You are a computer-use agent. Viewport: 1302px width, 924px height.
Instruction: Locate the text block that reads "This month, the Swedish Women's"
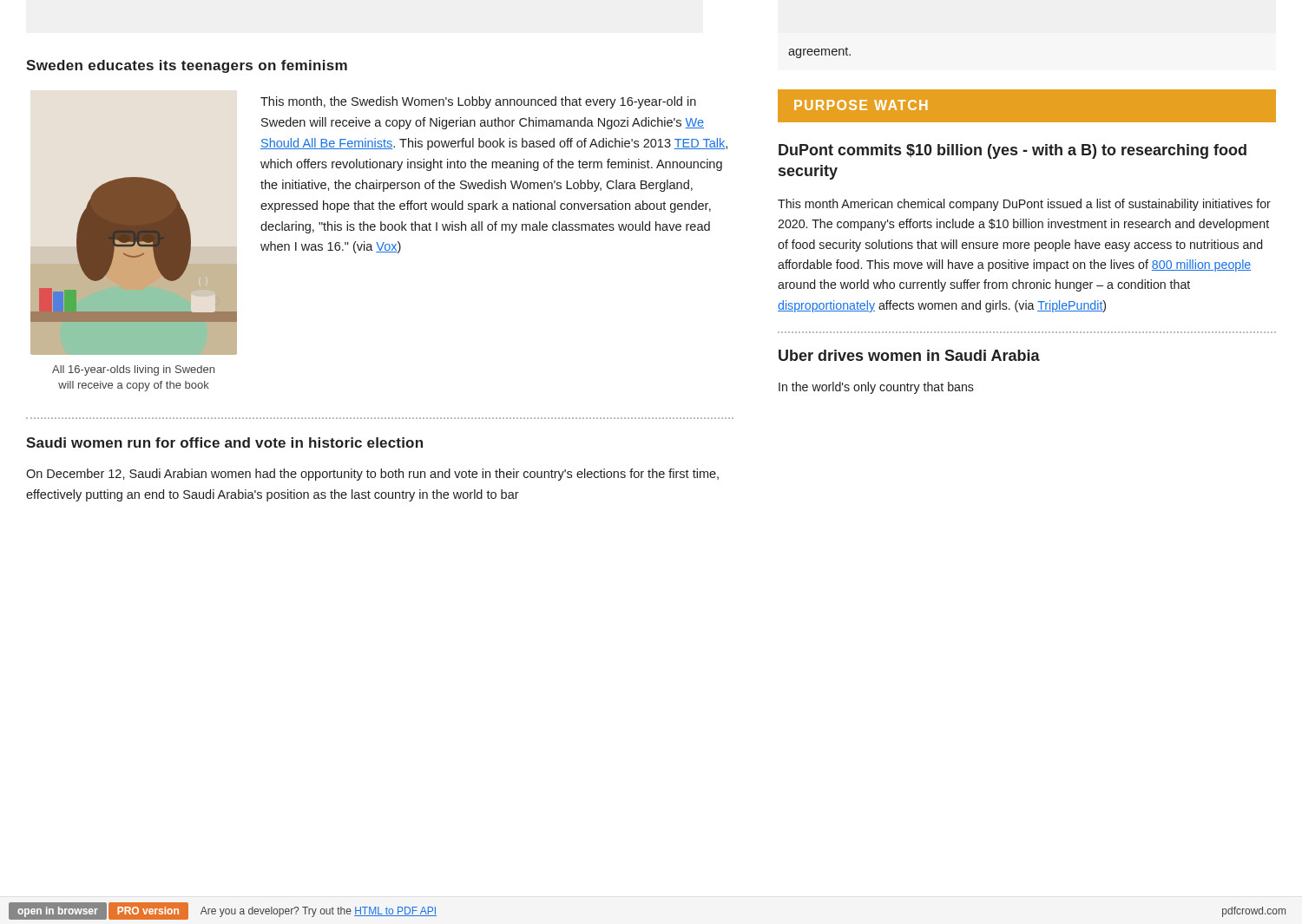494,174
